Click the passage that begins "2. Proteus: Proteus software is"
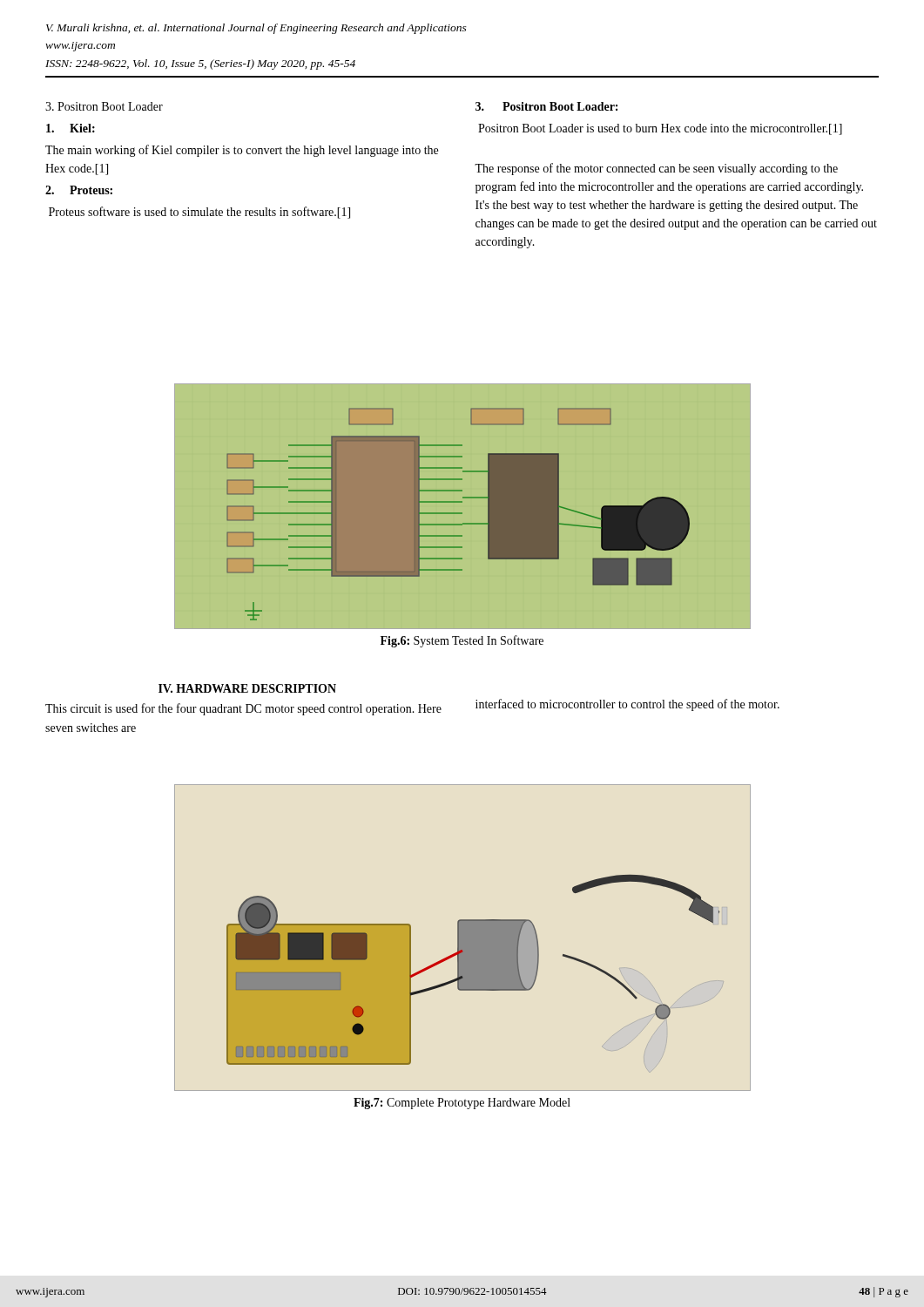 247,201
